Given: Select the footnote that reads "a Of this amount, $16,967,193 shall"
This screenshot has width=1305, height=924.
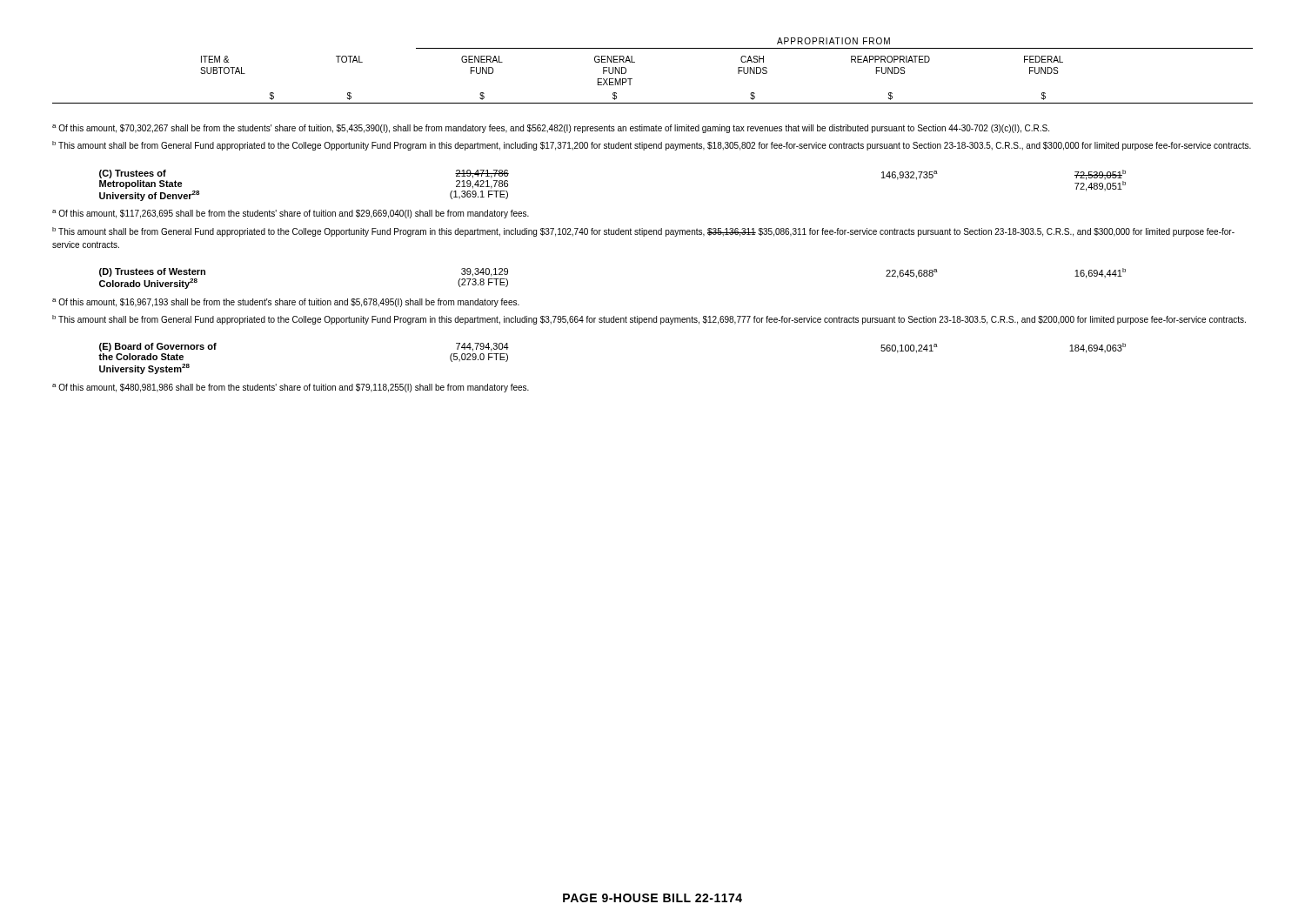Looking at the screenshot, I should 286,301.
